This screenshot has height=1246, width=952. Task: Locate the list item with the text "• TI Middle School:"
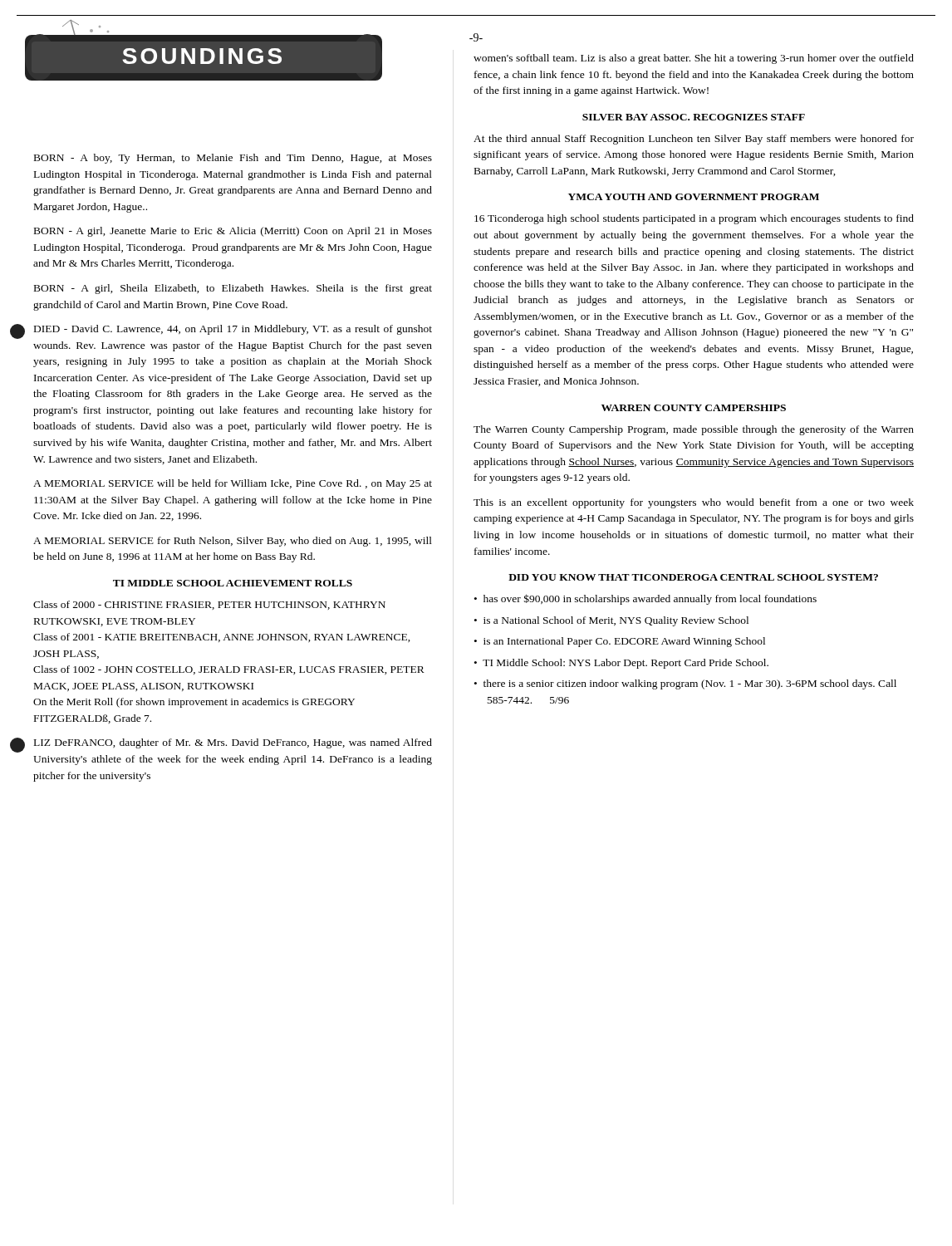[x=621, y=662]
